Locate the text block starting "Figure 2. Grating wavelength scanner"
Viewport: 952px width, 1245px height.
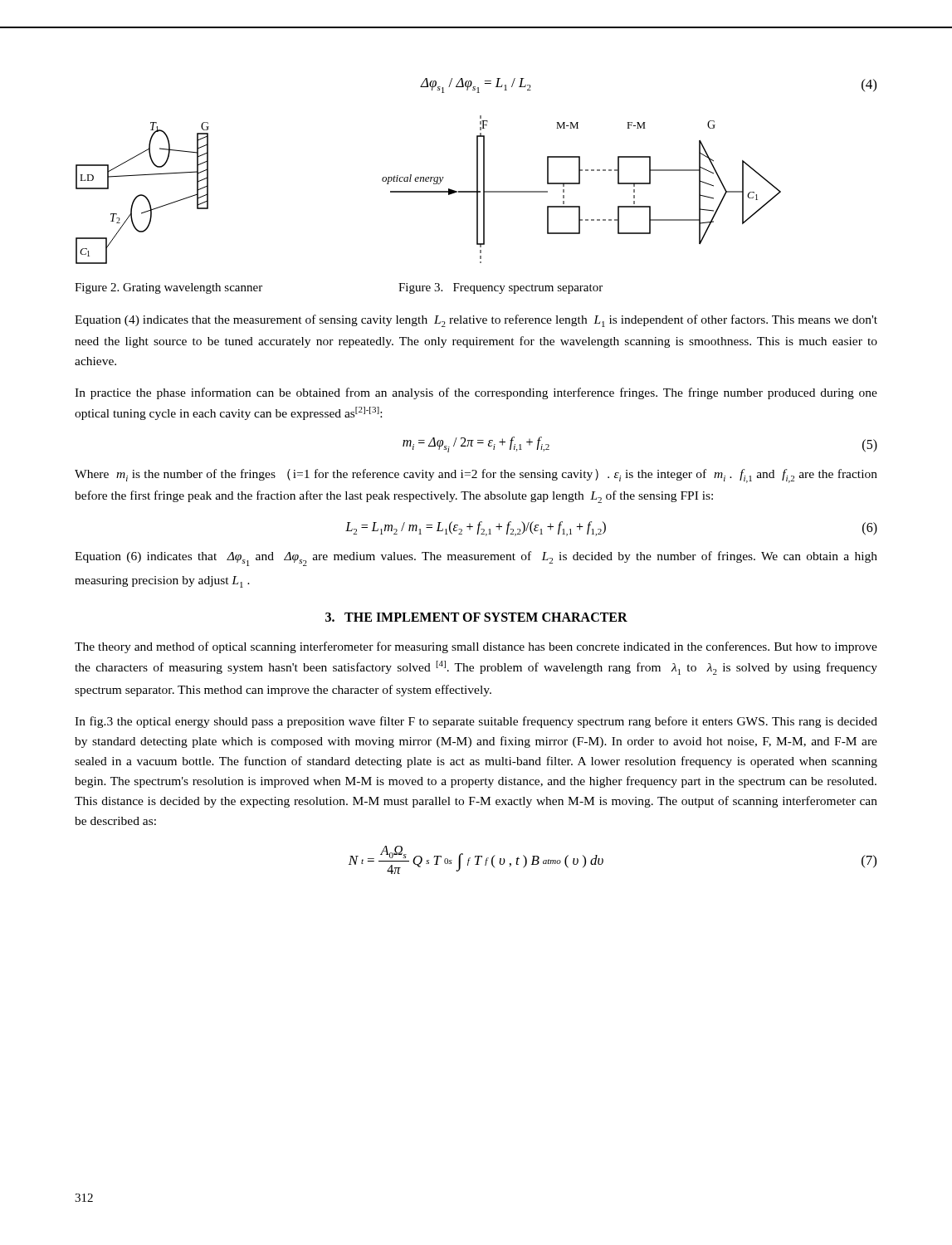pos(169,287)
